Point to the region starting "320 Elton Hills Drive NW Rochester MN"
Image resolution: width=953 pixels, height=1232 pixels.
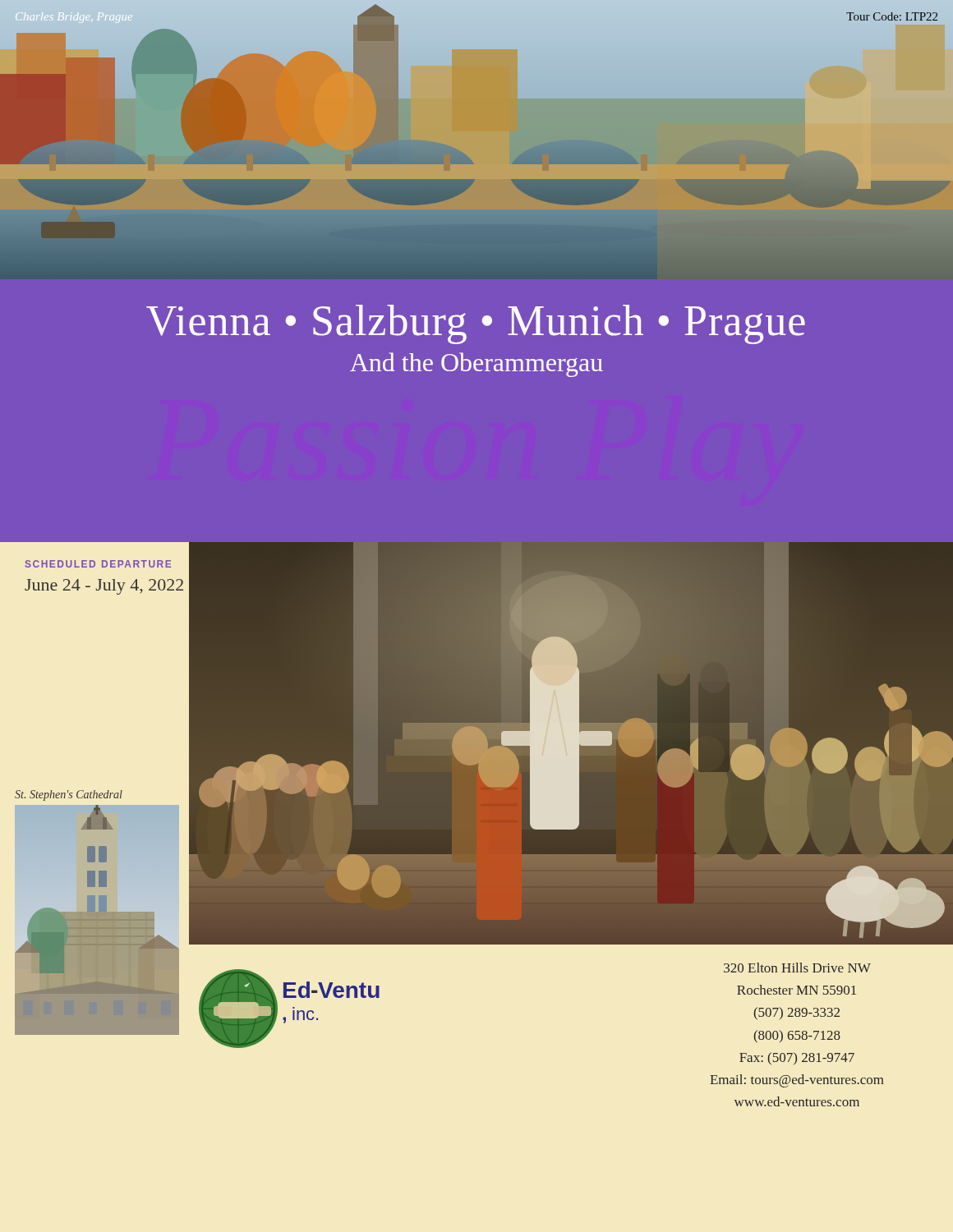(797, 1035)
